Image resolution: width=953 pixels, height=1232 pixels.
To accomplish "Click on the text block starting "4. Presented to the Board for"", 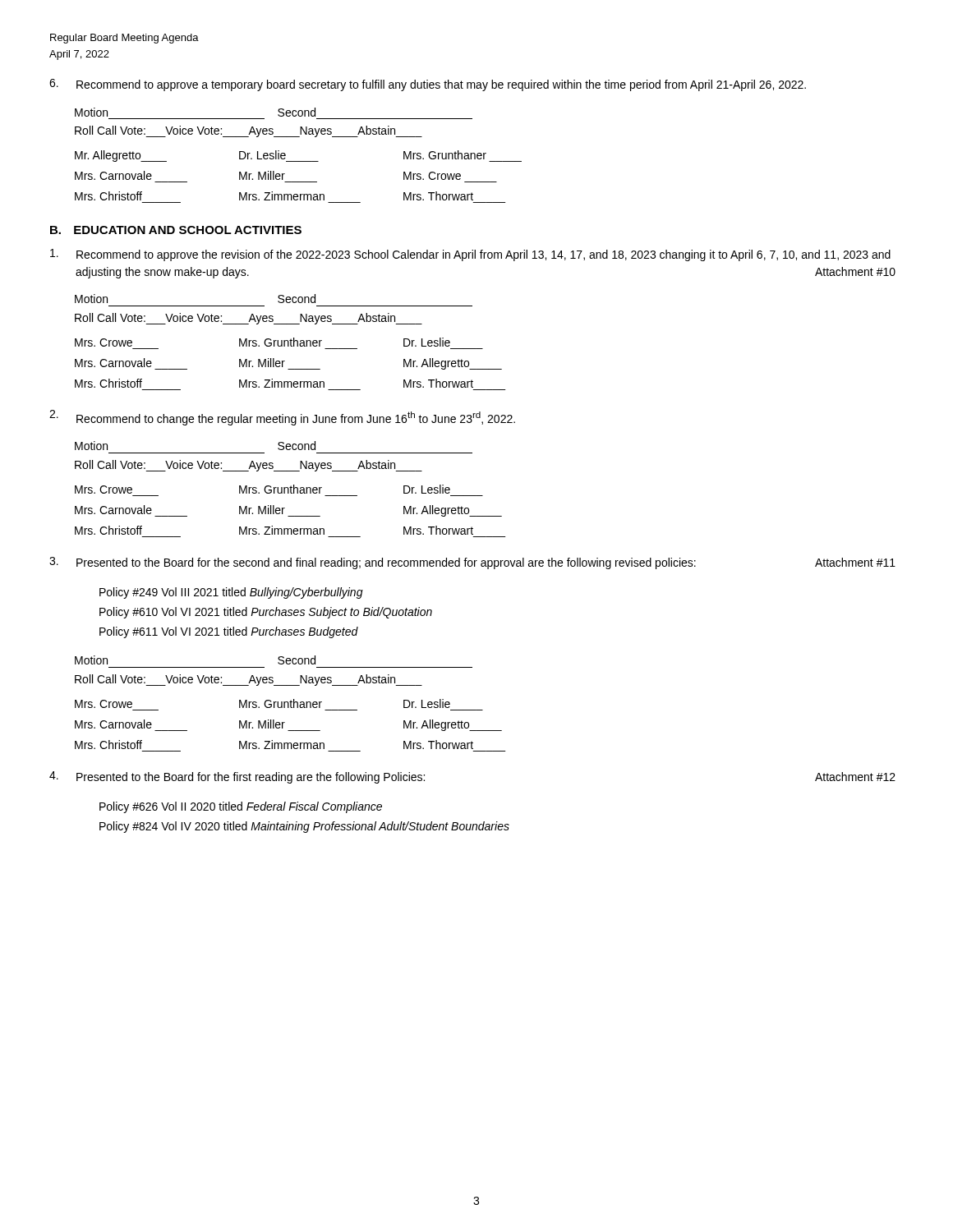I will coord(245,777).
